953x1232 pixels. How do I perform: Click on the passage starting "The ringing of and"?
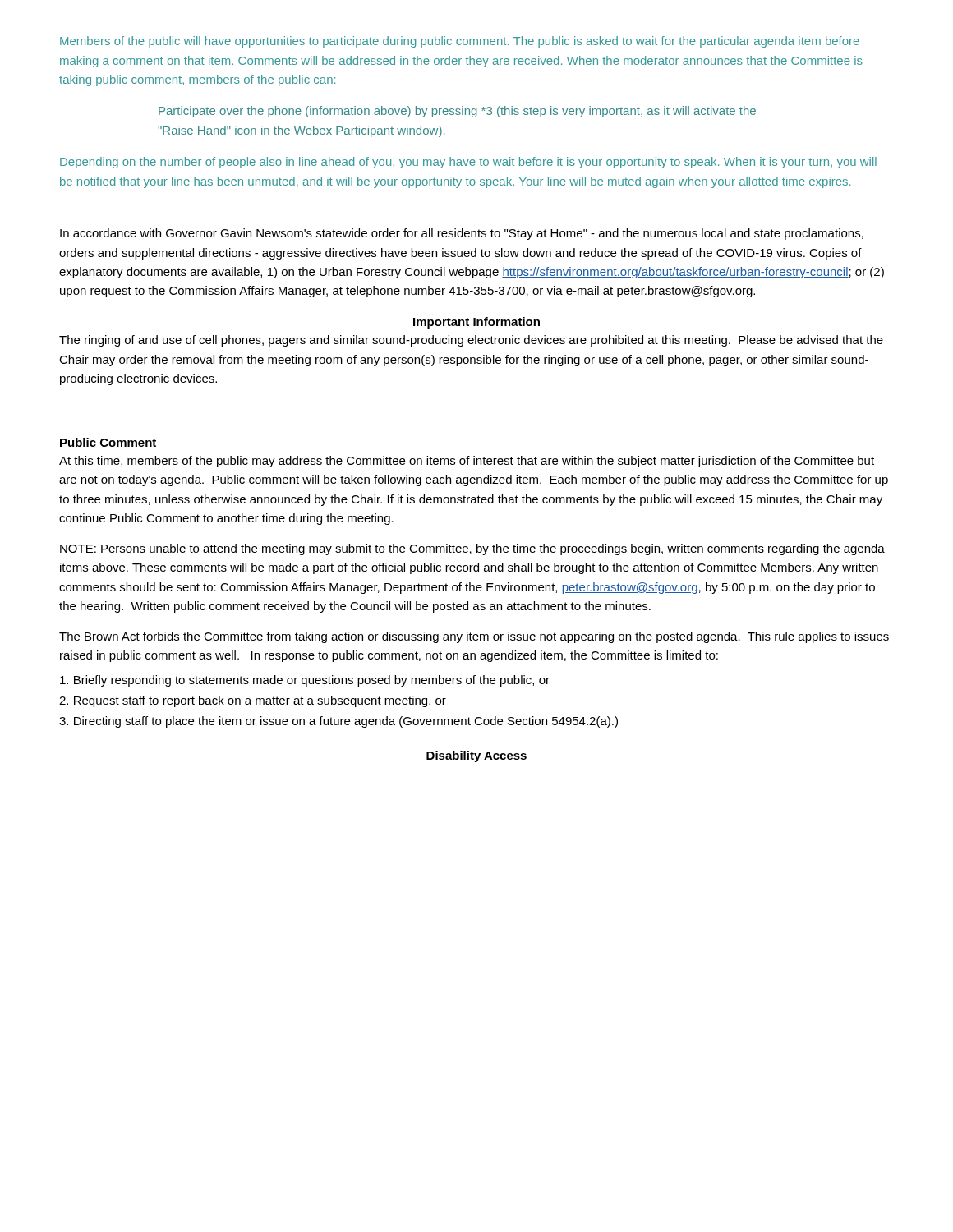[471, 359]
